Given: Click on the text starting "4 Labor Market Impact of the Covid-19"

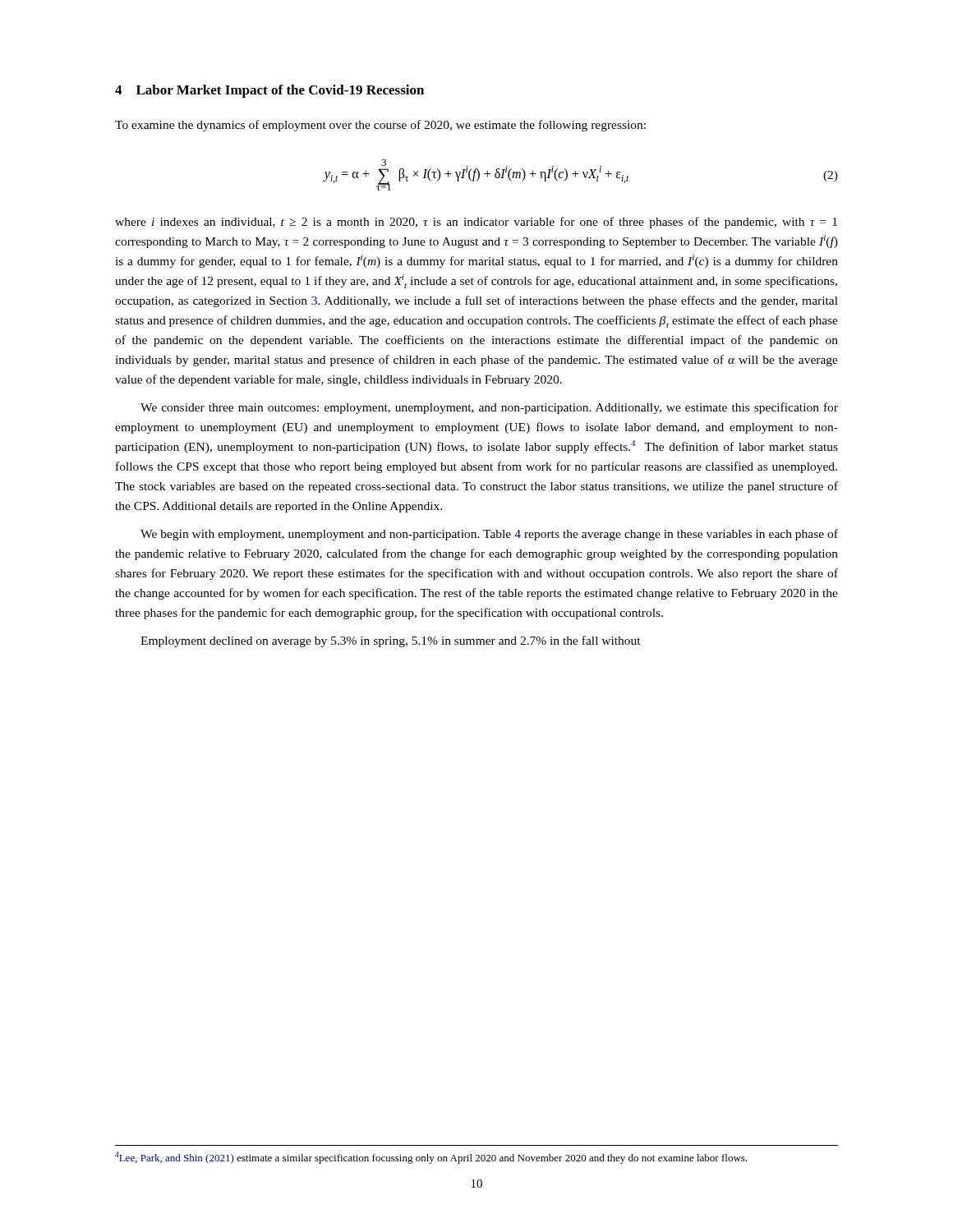Looking at the screenshot, I should pyautogui.click(x=270, y=90).
